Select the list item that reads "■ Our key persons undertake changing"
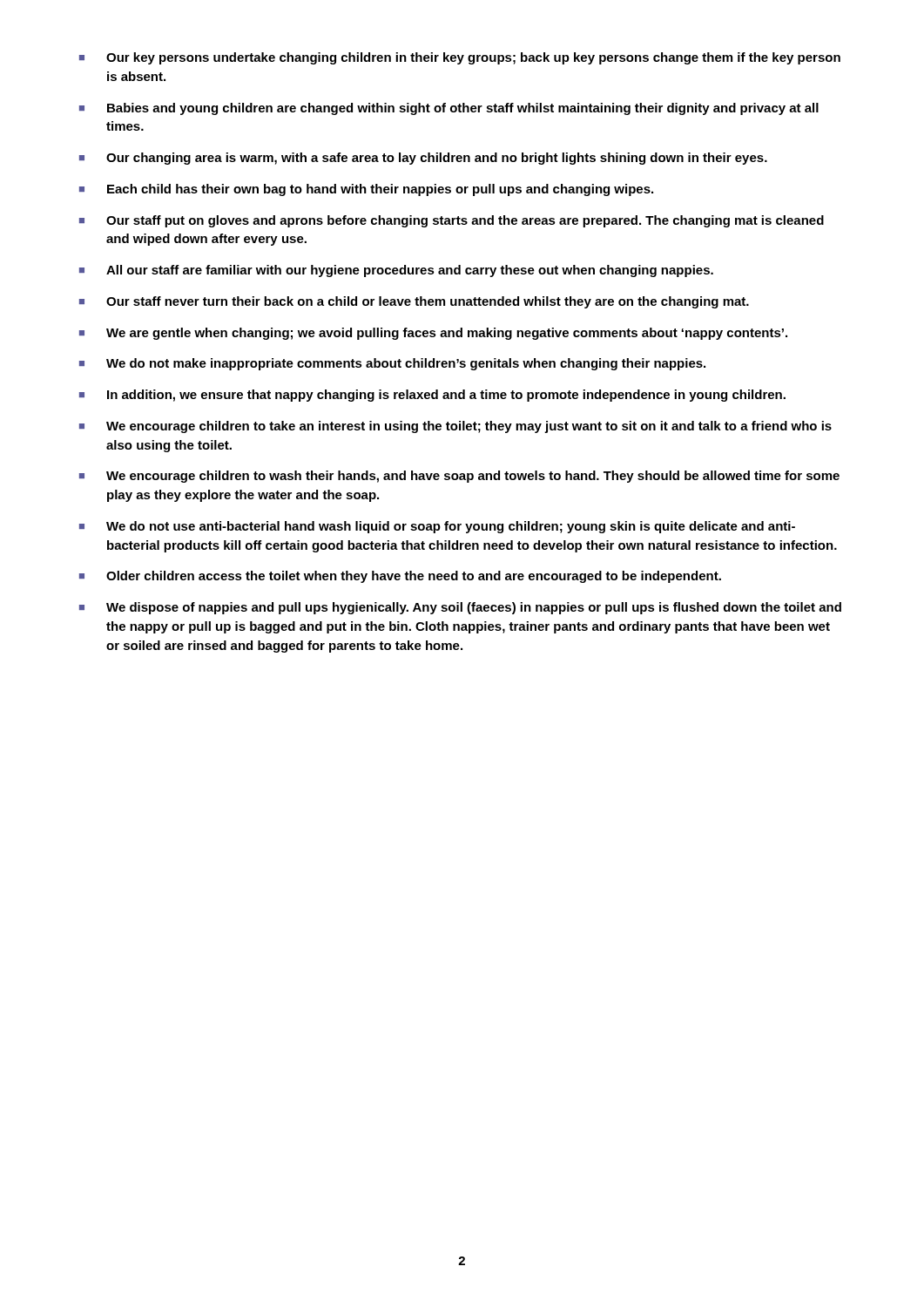The height and width of the screenshot is (1307, 924). [462, 67]
